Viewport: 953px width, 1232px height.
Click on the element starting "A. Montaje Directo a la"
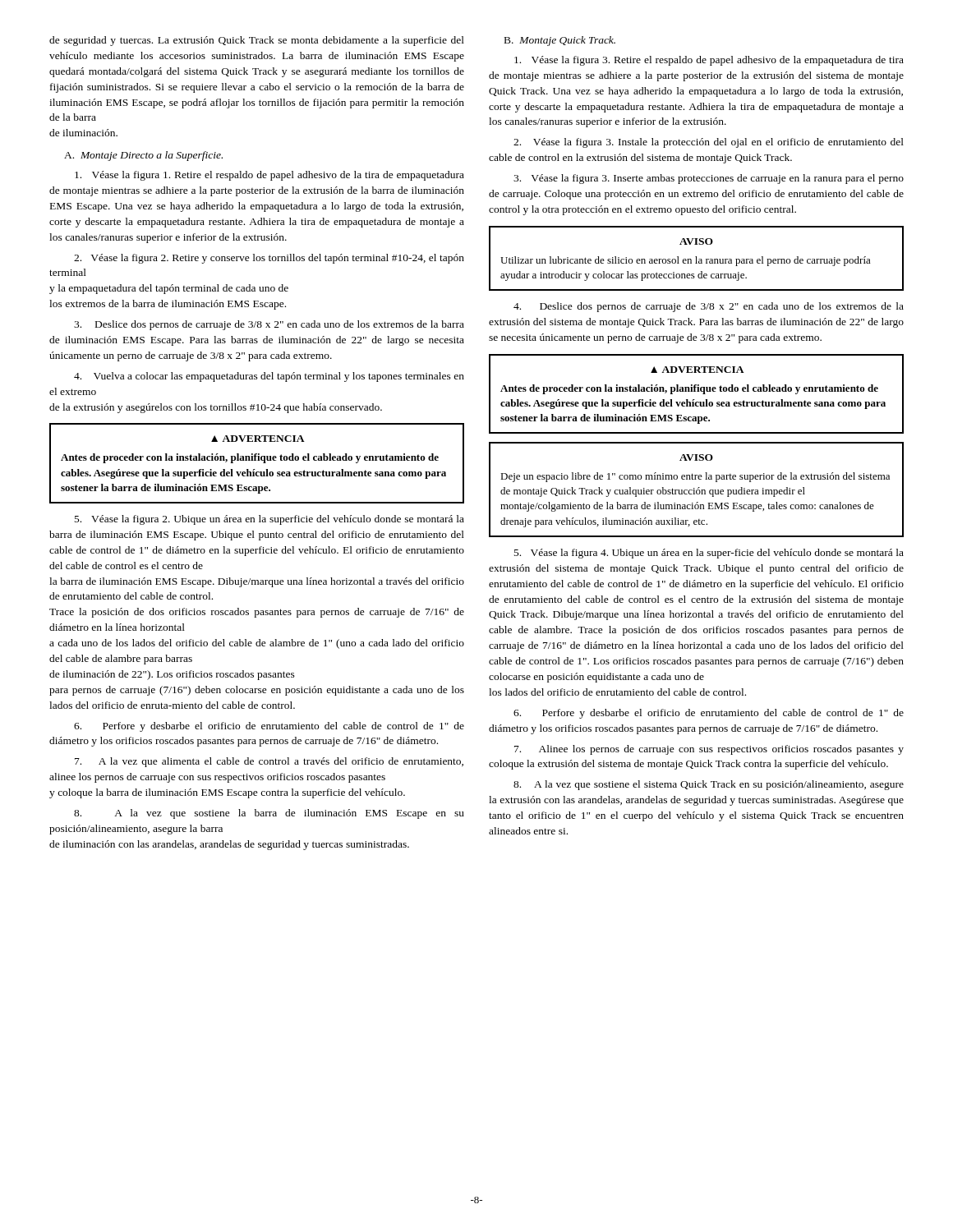click(x=143, y=156)
